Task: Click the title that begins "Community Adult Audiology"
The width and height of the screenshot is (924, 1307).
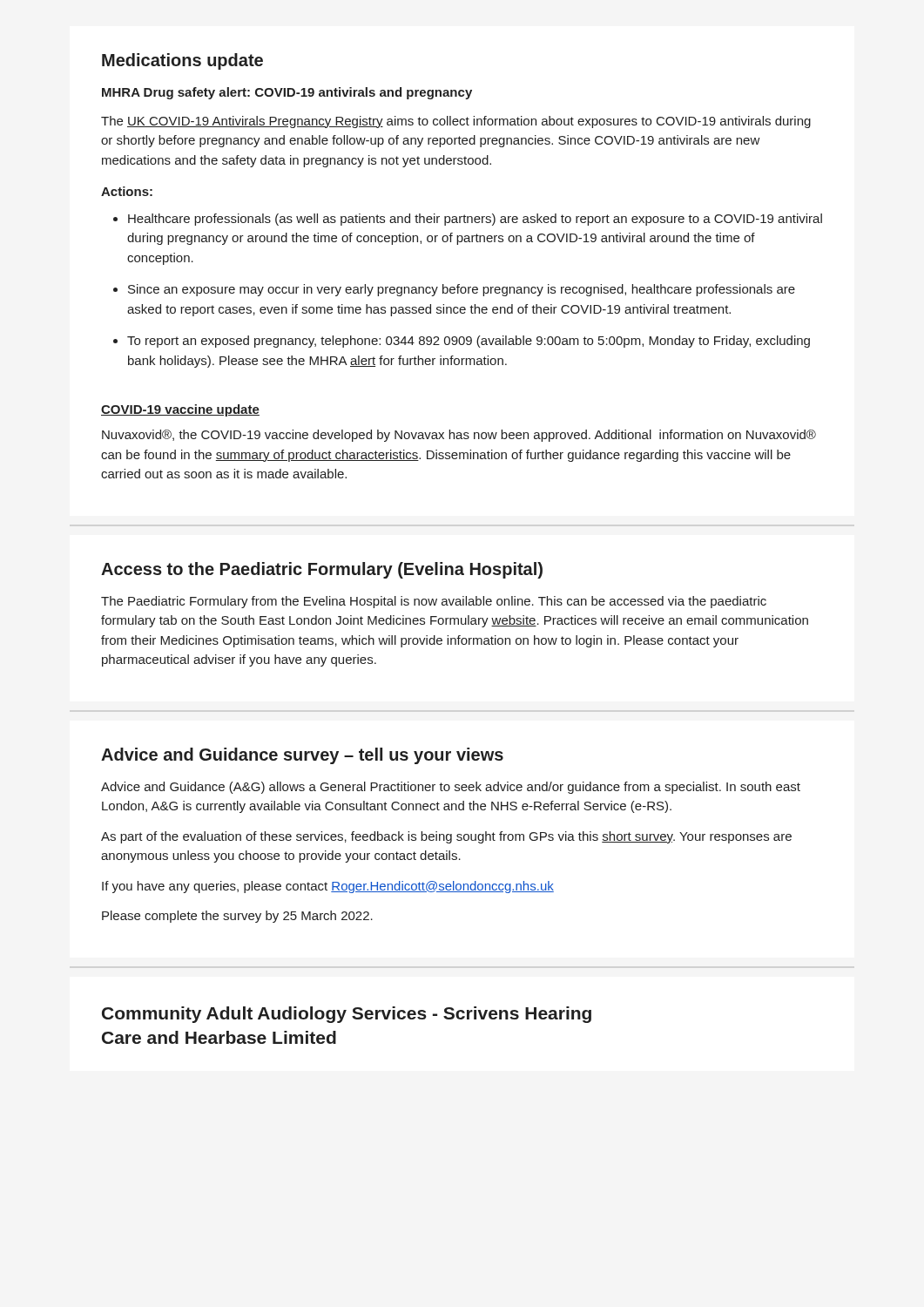Action: pos(462,1025)
